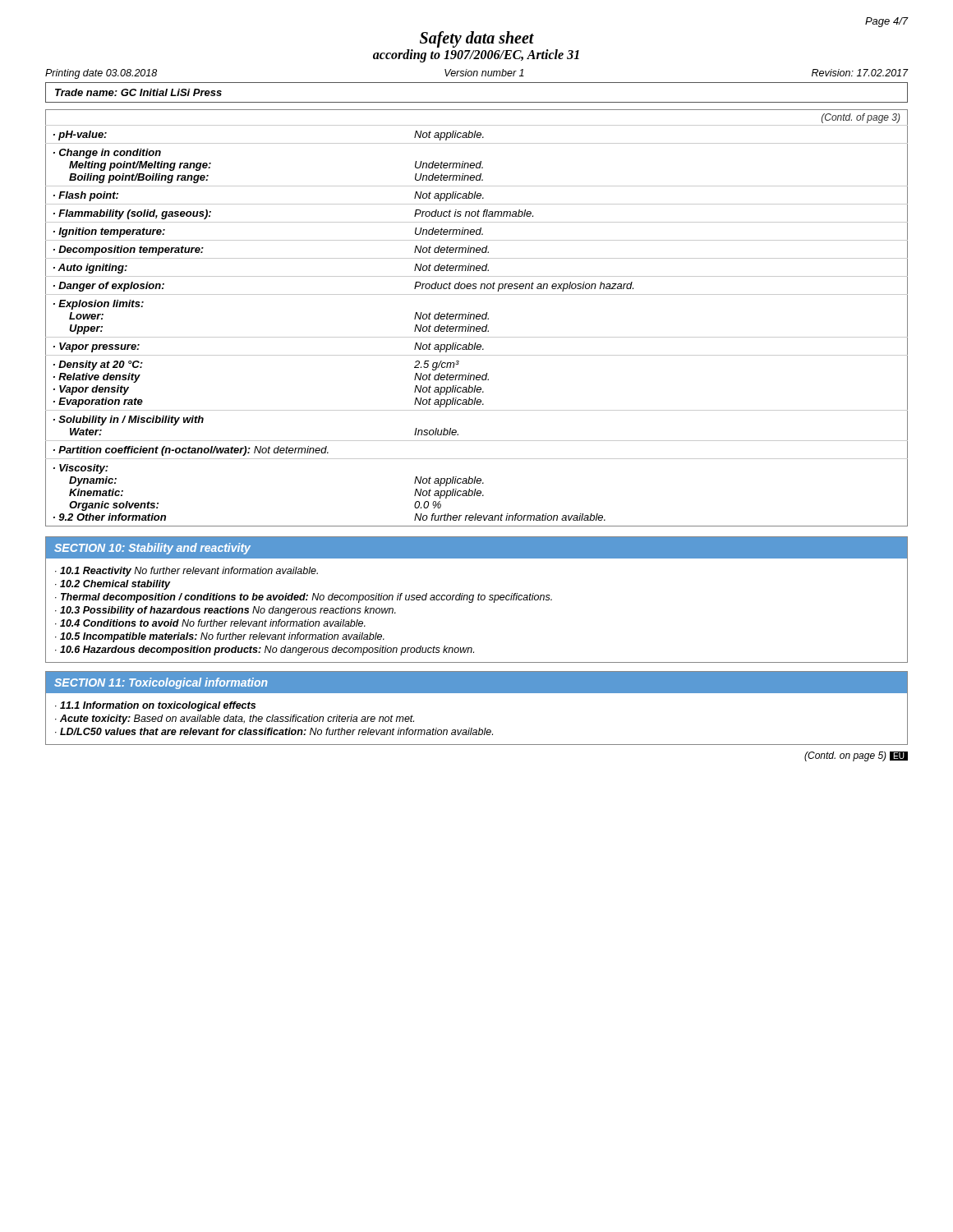Navigate to the text block starting "Safety data sheet according to 1907/2006/EC,"
The height and width of the screenshot is (1232, 953).
(476, 46)
